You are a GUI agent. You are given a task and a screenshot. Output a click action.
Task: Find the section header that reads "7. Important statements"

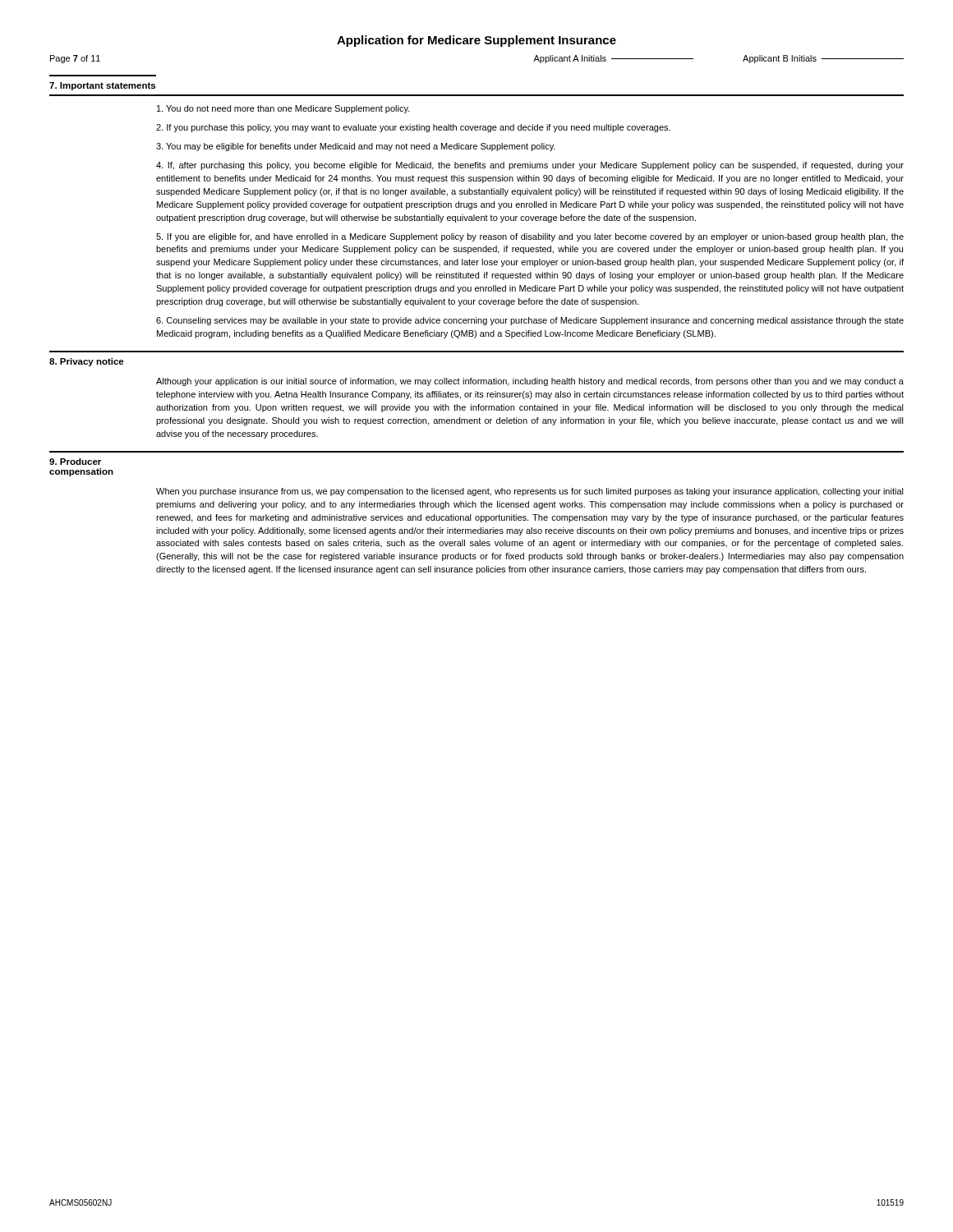pyautogui.click(x=103, y=85)
